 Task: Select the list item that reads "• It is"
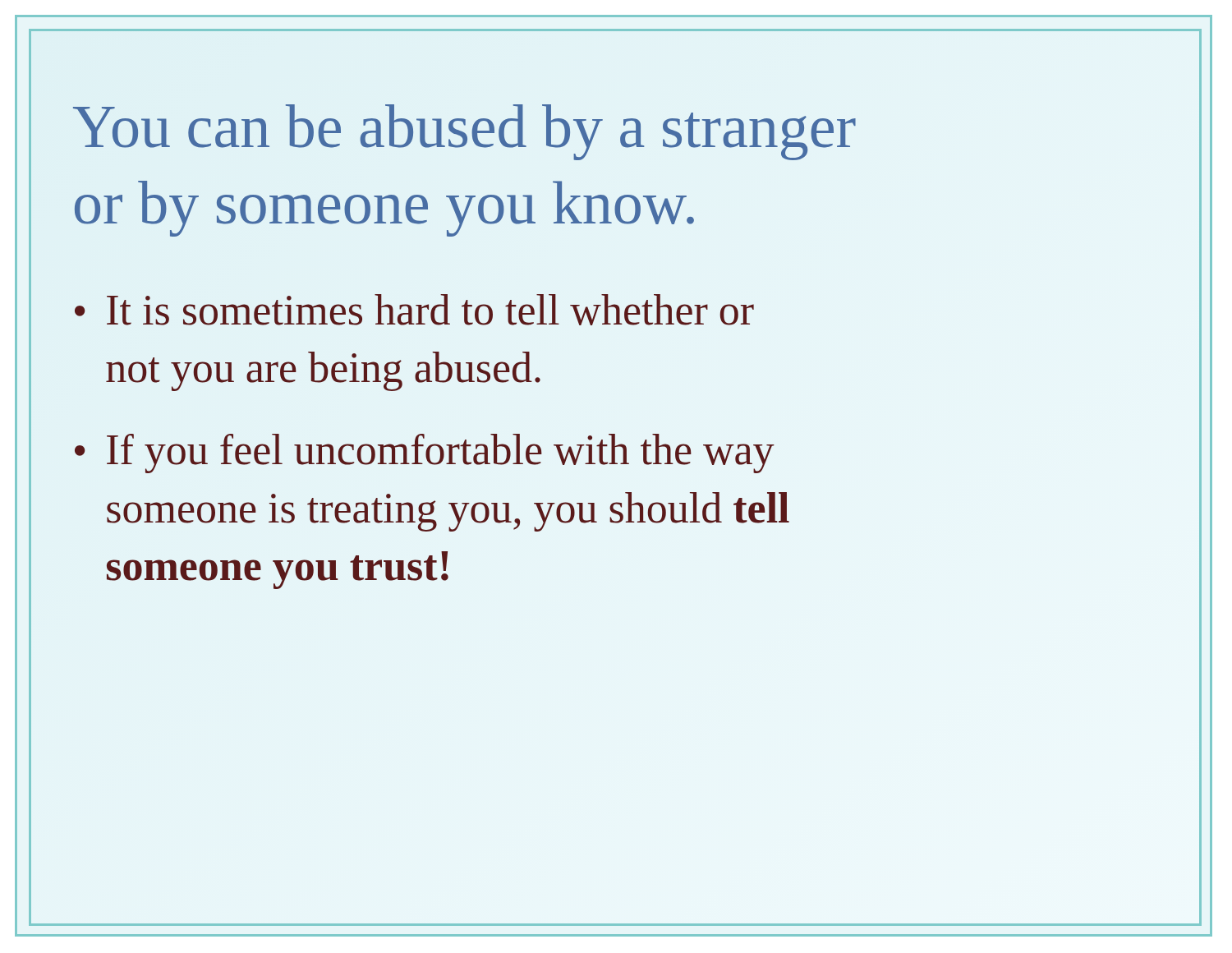click(x=413, y=339)
